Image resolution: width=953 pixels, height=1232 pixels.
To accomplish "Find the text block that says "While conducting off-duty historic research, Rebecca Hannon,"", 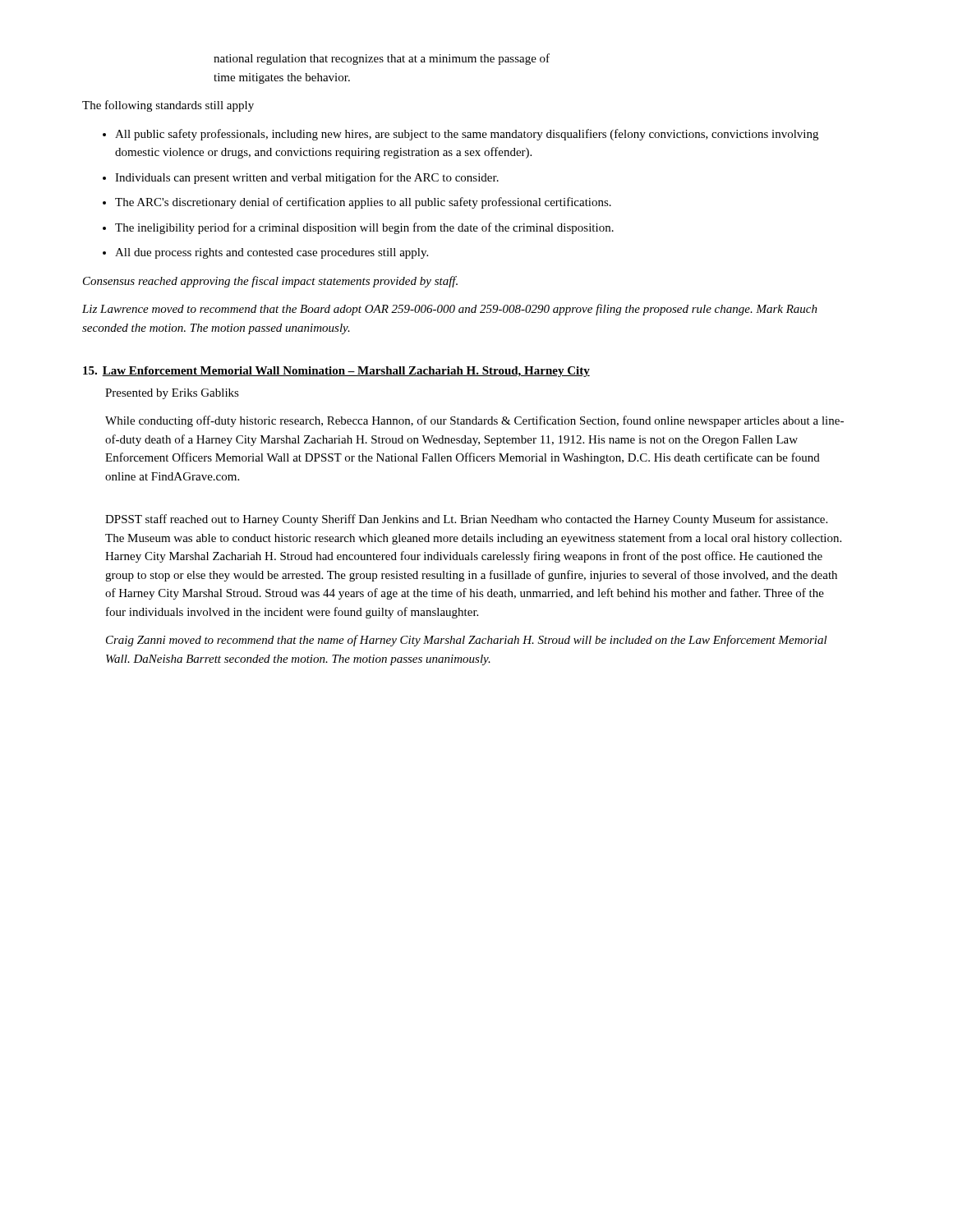I will click(475, 448).
